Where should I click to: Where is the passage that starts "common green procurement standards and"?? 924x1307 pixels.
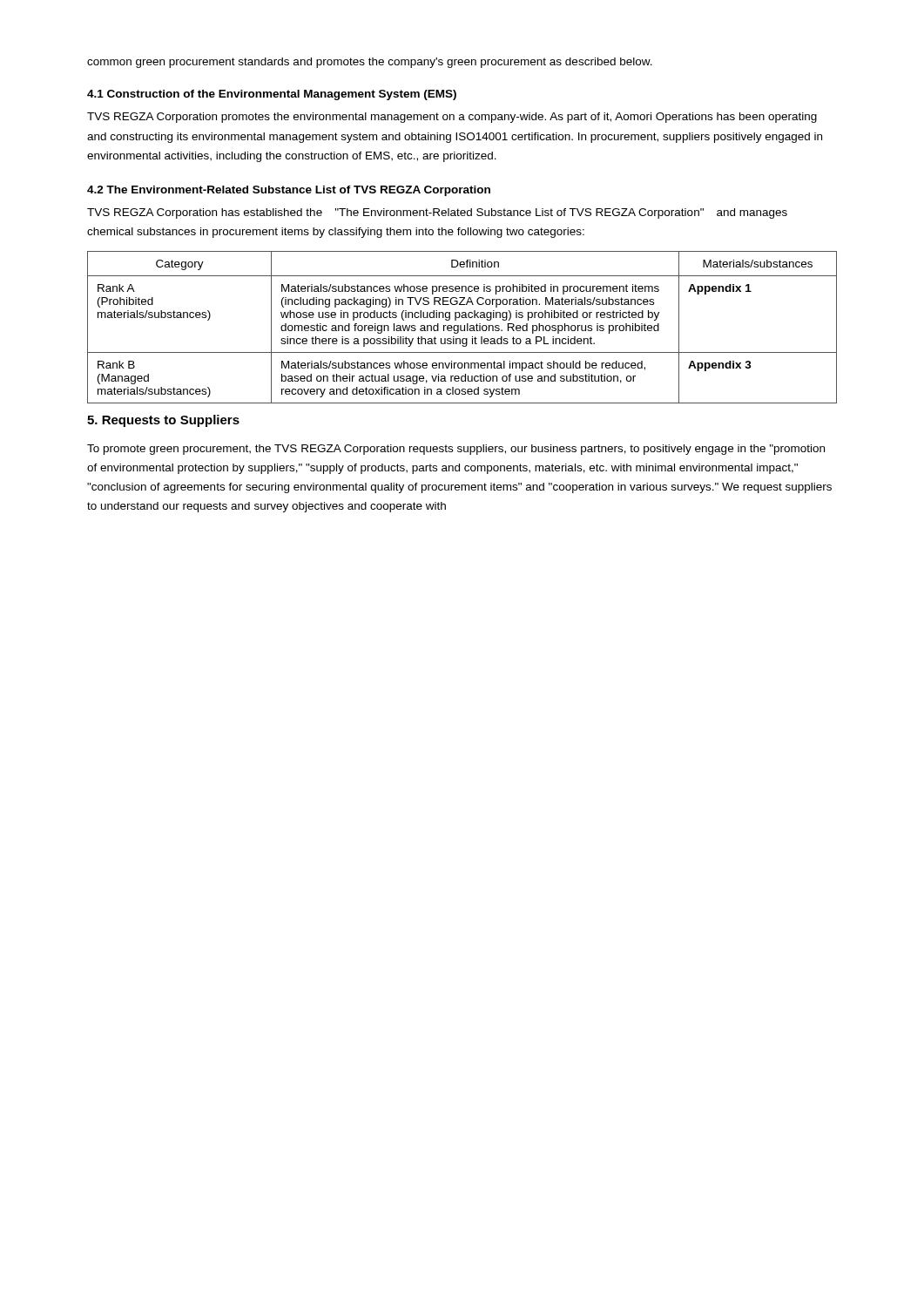[370, 61]
